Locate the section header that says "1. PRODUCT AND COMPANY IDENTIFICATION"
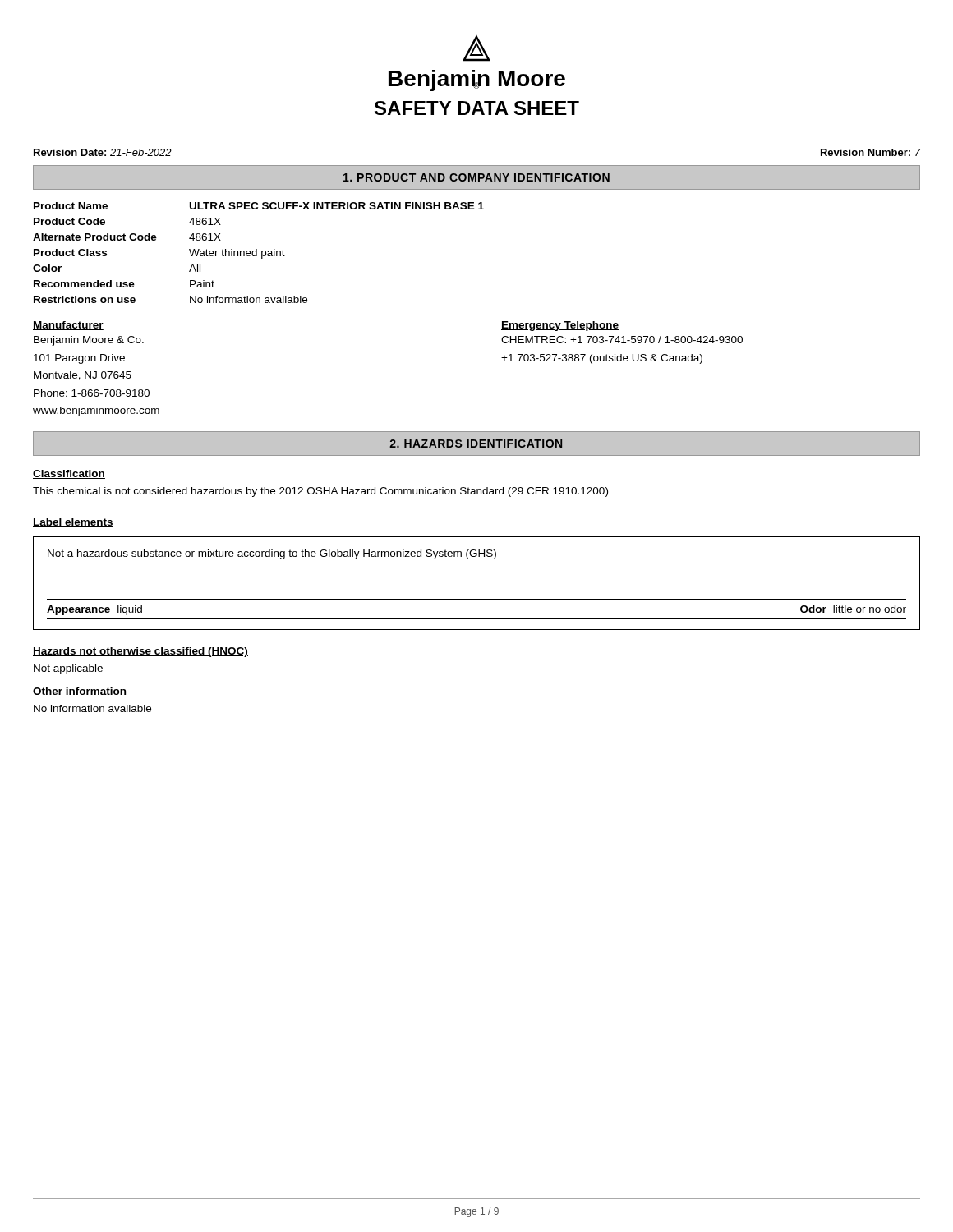The height and width of the screenshot is (1232, 953). point(476,177)
